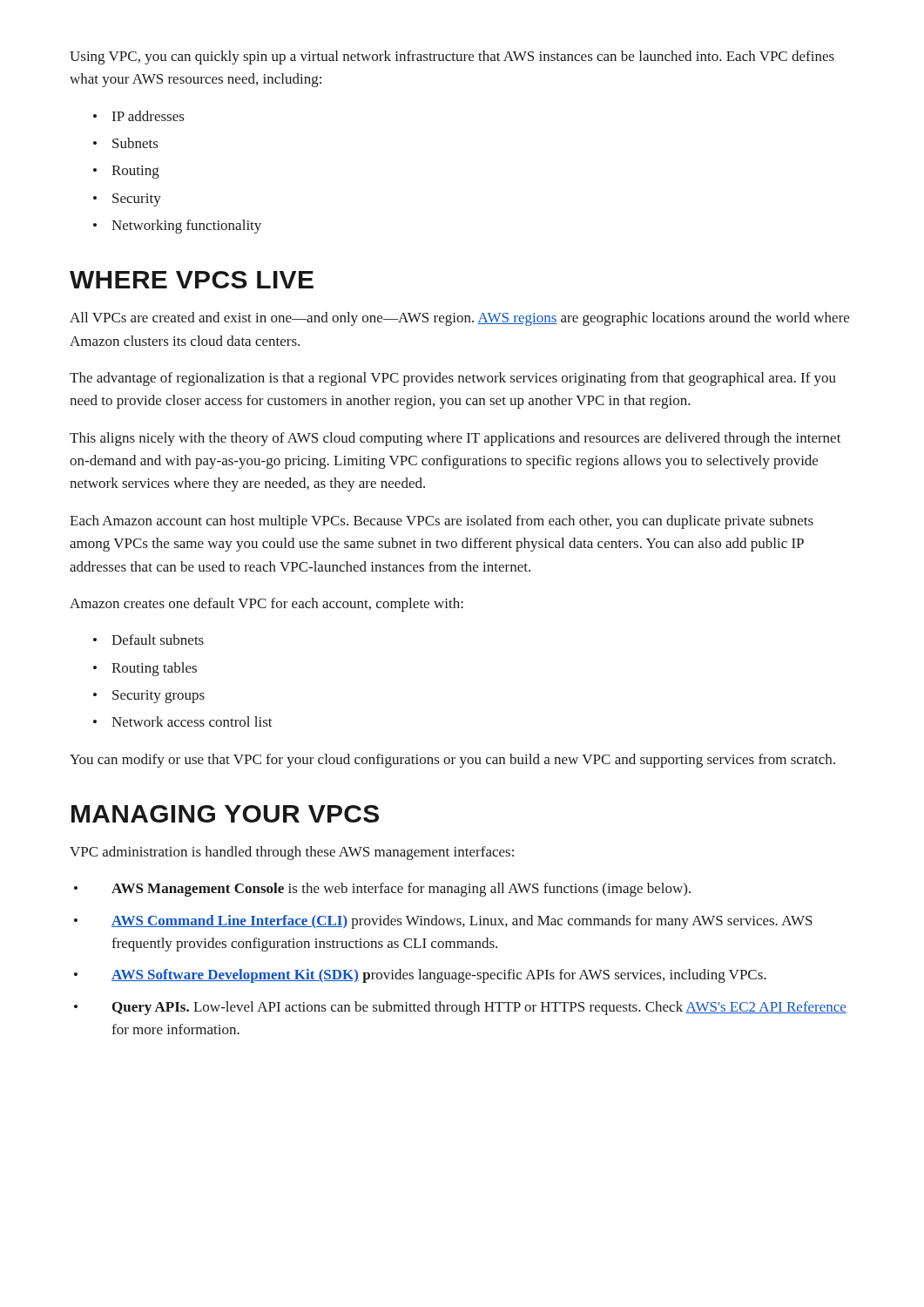Point to the element starting "Query APIs. Low-level API"
The width and height of the screenshot is (924, 1307).
pyautogui.click(x=479, y=1018)
